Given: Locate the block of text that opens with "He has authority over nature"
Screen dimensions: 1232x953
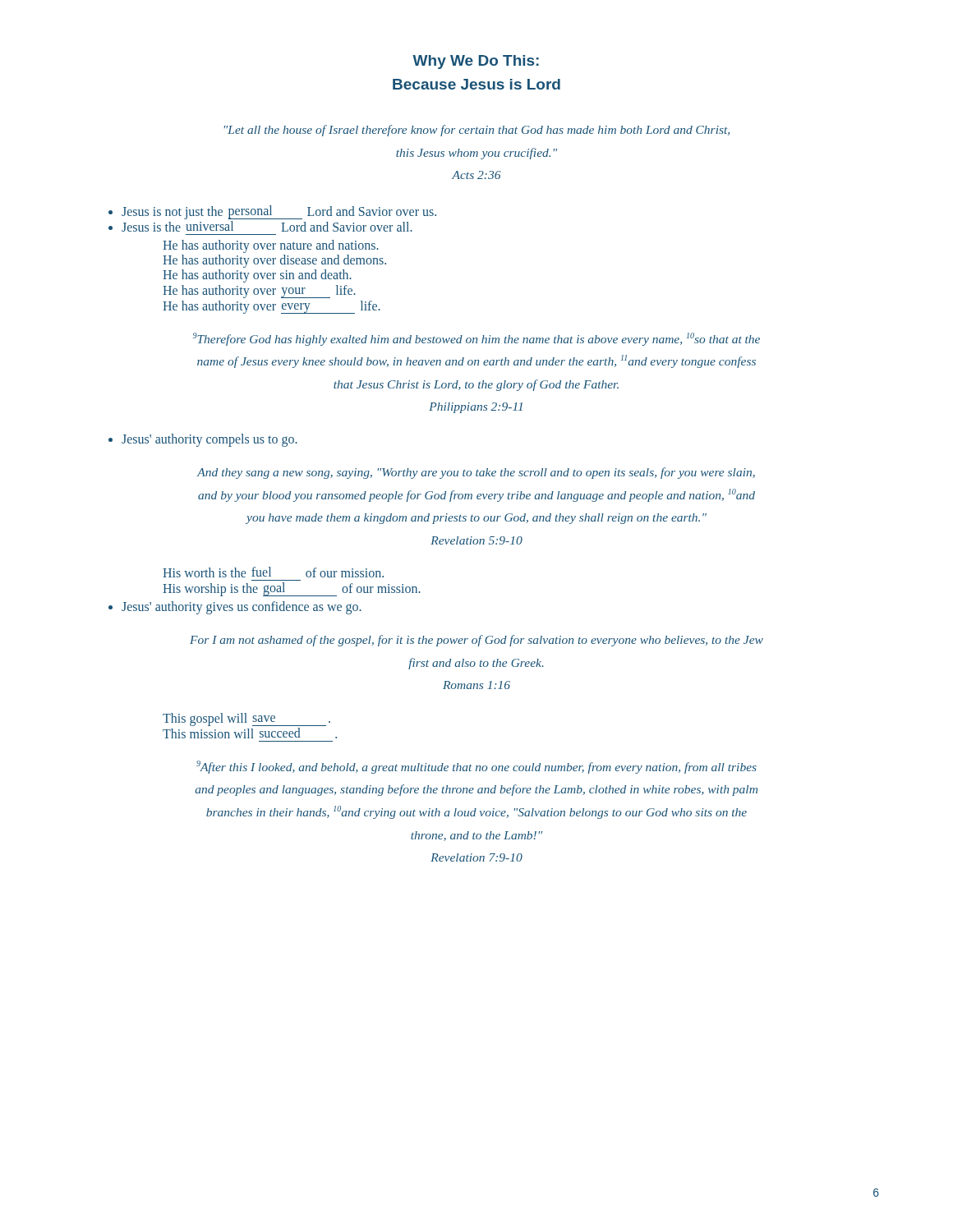Looking at the screenshot, I should tap(271, 246).
